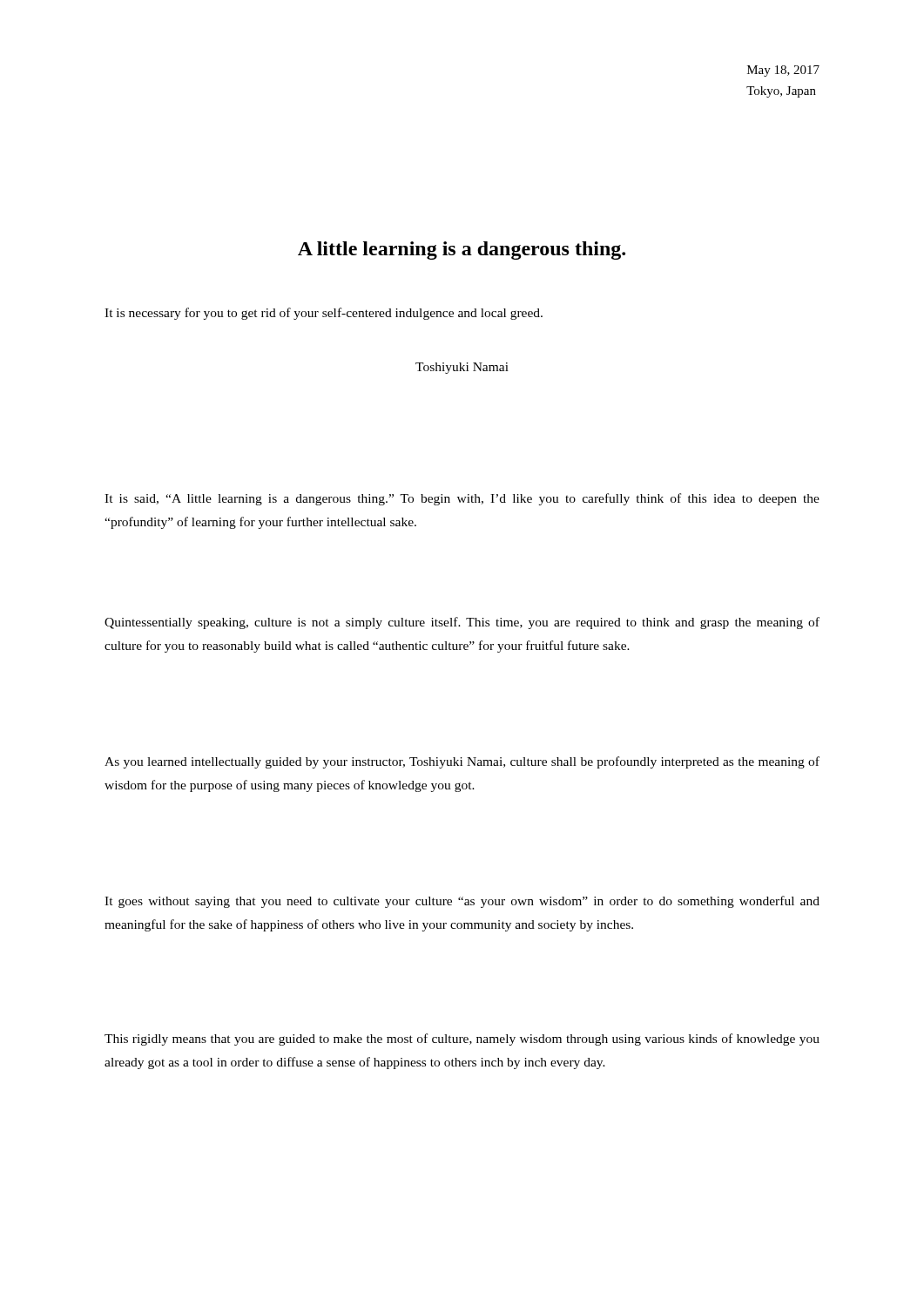Click on the block starting "A little learning is a dangerous thing."
This screenshot has width=924, height=1307.
tap(462, 249)
